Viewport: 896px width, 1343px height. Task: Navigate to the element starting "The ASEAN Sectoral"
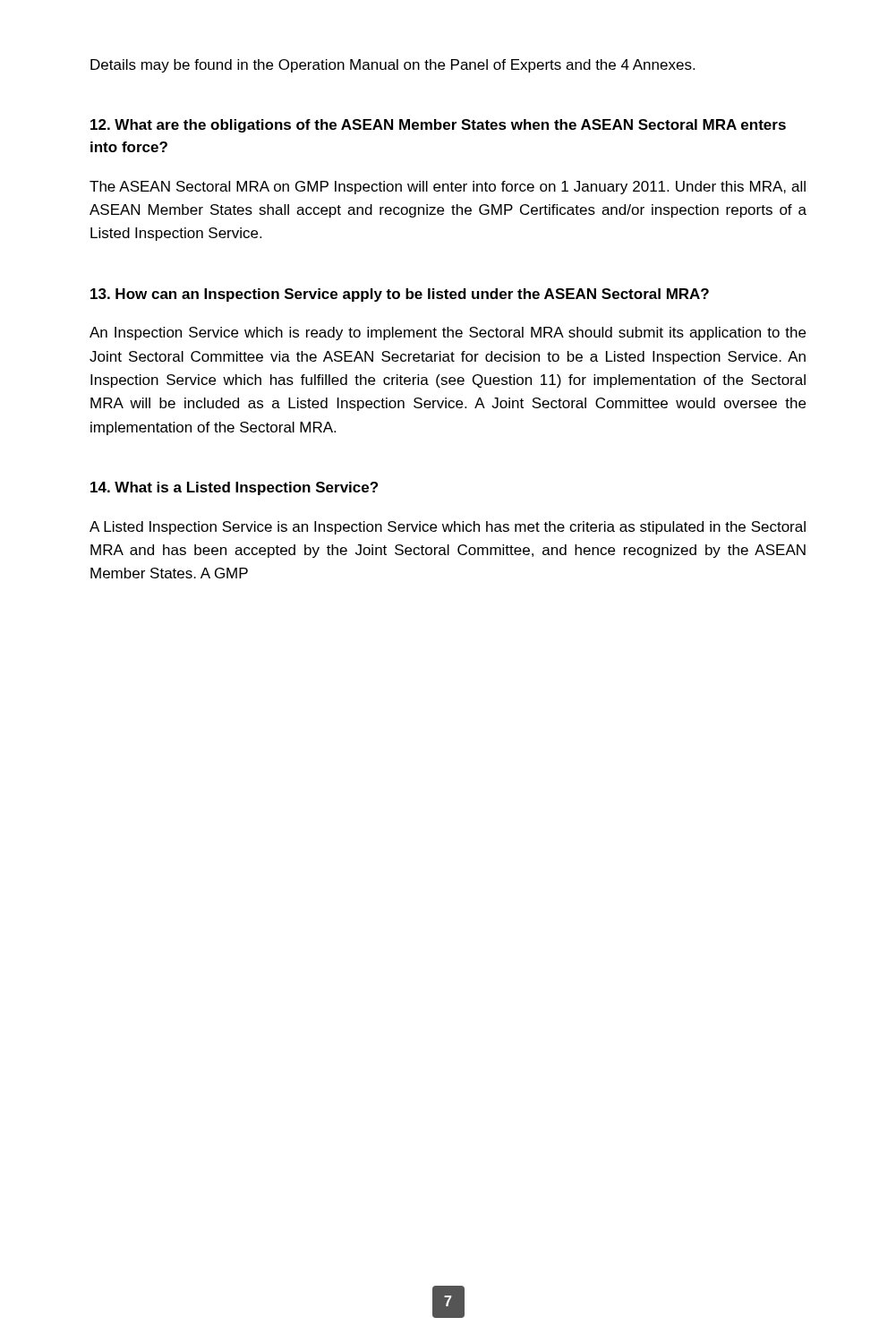(448, 211)
